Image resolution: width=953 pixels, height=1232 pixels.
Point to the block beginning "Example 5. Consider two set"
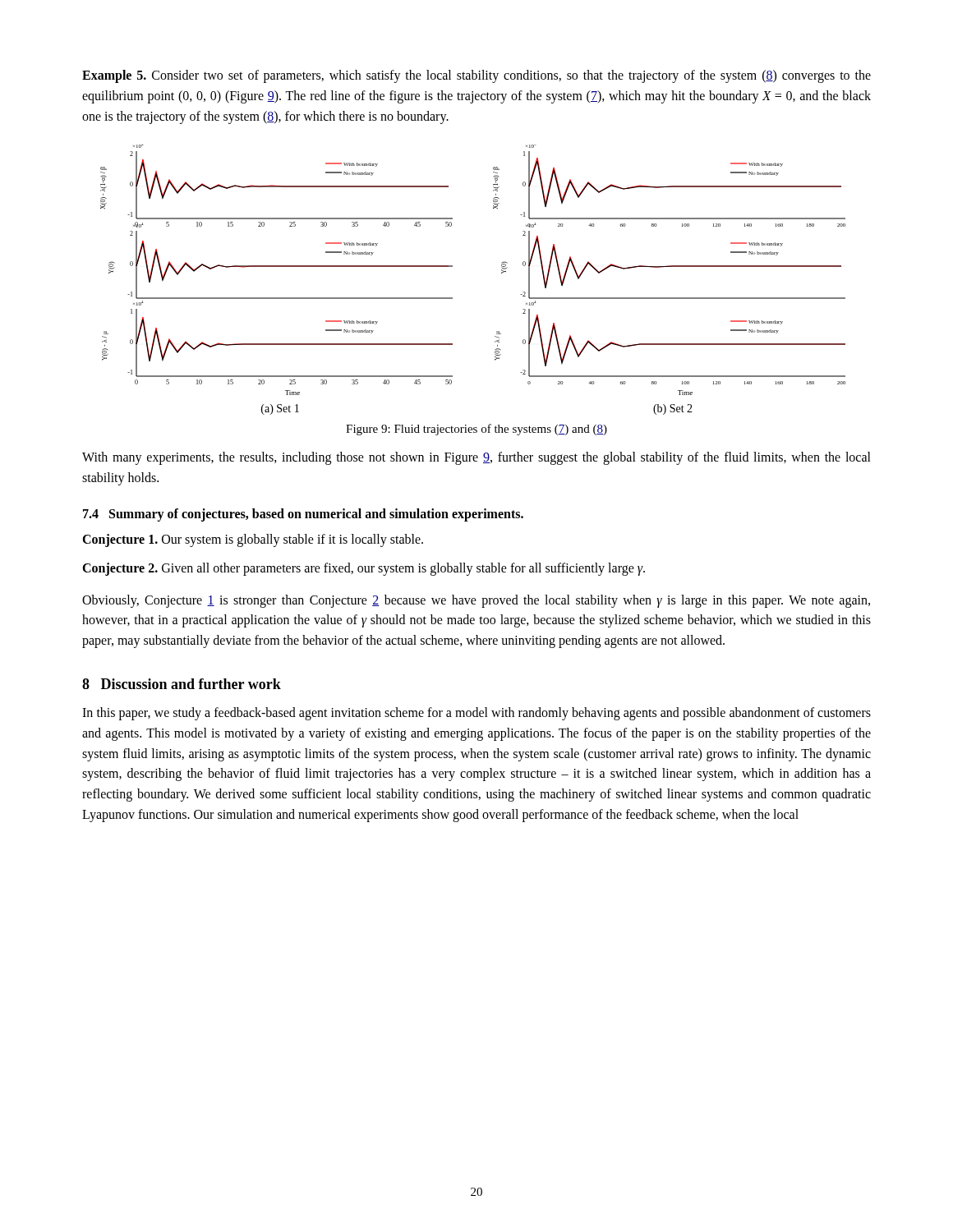[x=476, y=95]
